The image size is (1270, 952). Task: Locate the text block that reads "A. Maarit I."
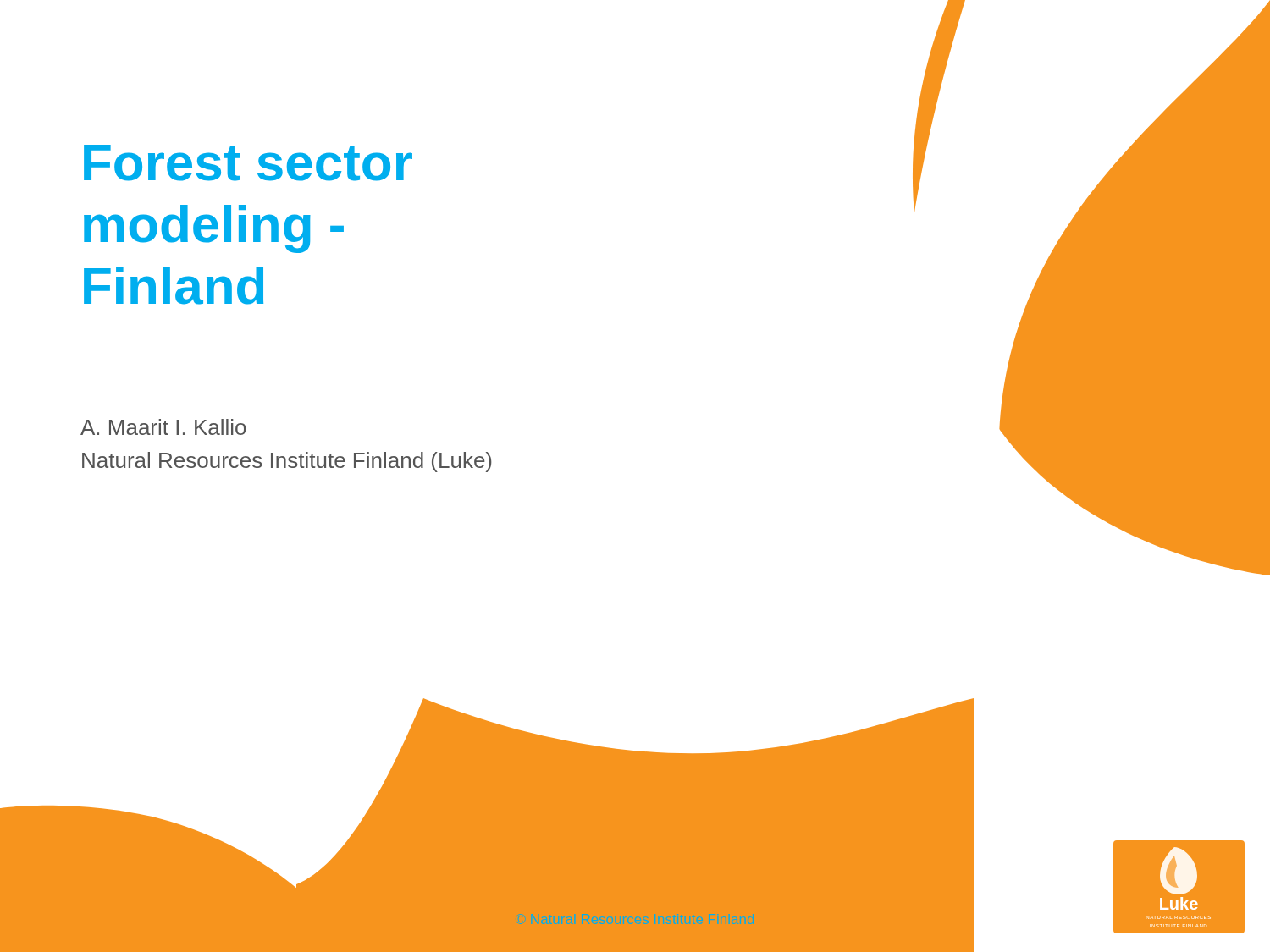pyautogui.click(x=164, y=427)
